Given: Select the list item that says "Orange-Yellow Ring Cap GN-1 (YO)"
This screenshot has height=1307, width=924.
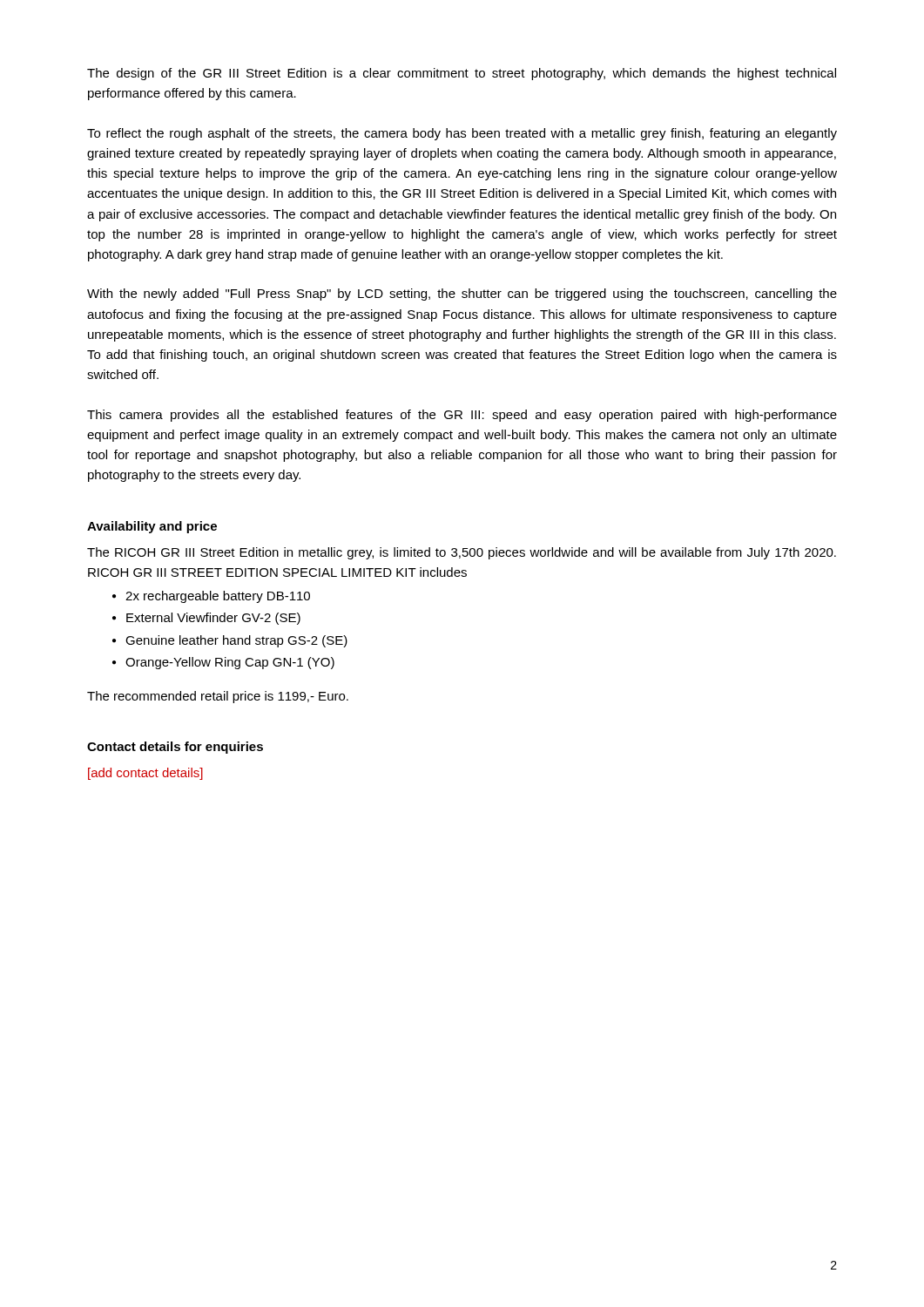Looking at the screenshot, I should (230, 662).
